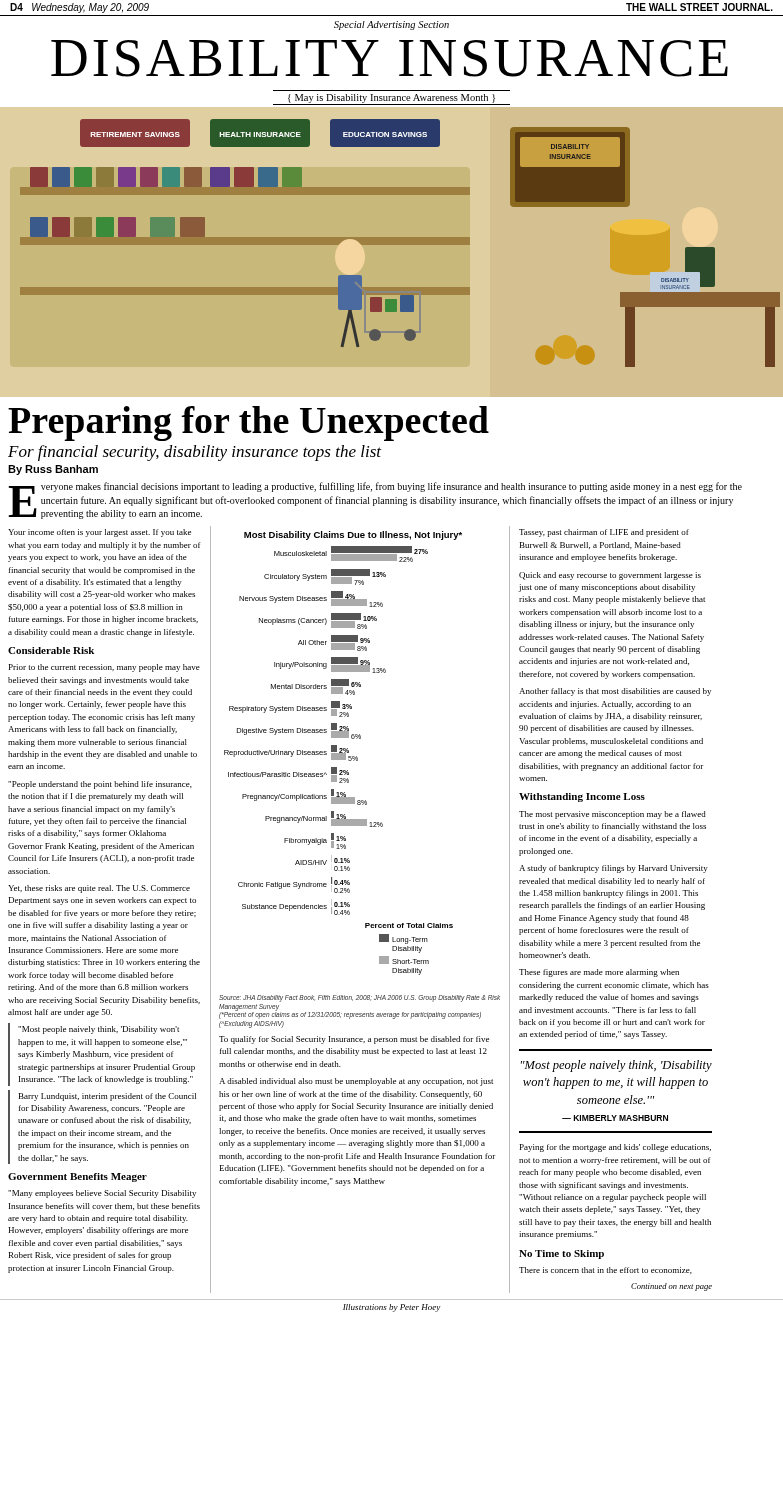Select the illustration
The image size is (783, 1500).
click(x=392, y=252)
